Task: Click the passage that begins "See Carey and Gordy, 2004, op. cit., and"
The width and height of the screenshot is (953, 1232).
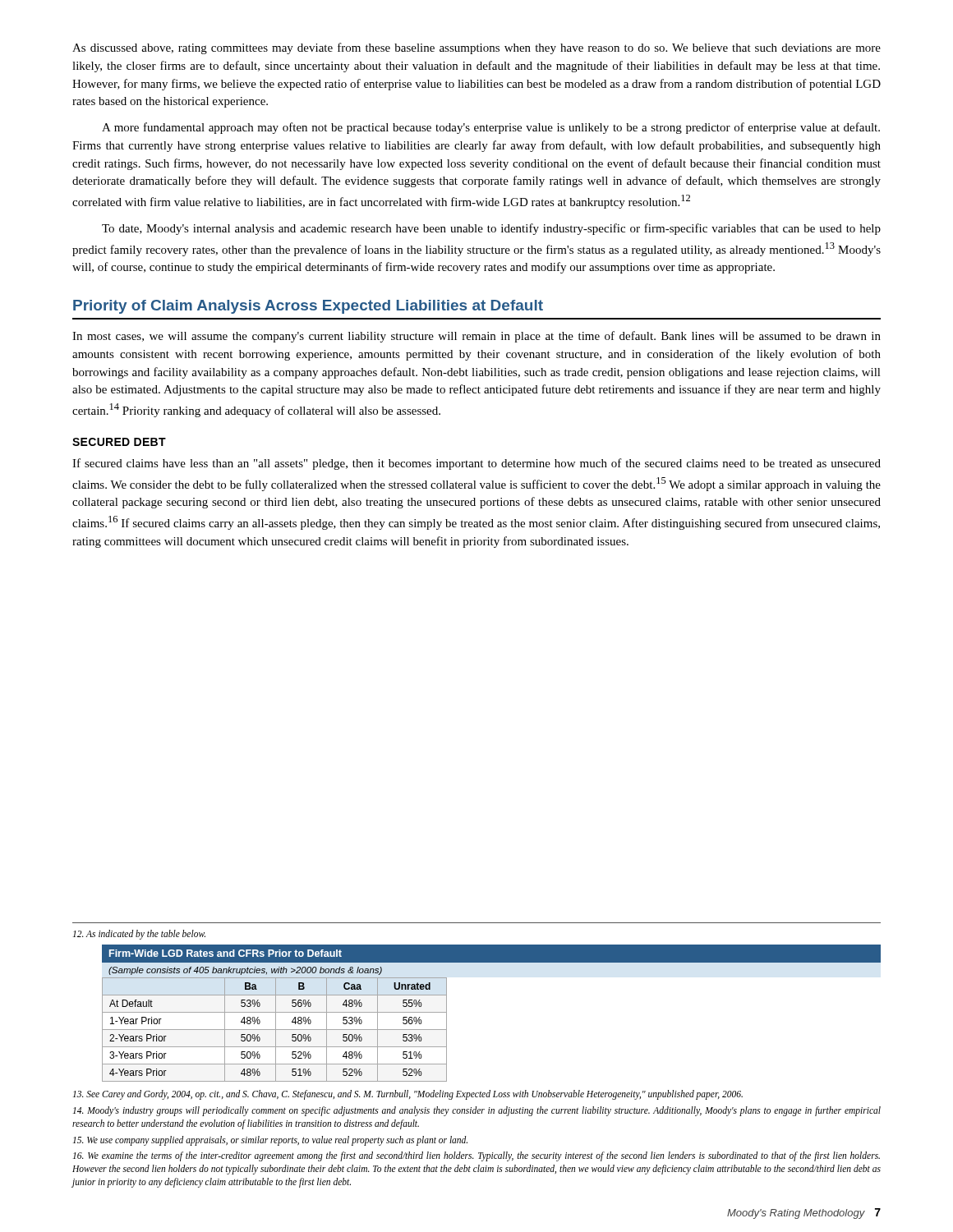Action: pos(476,1095)
